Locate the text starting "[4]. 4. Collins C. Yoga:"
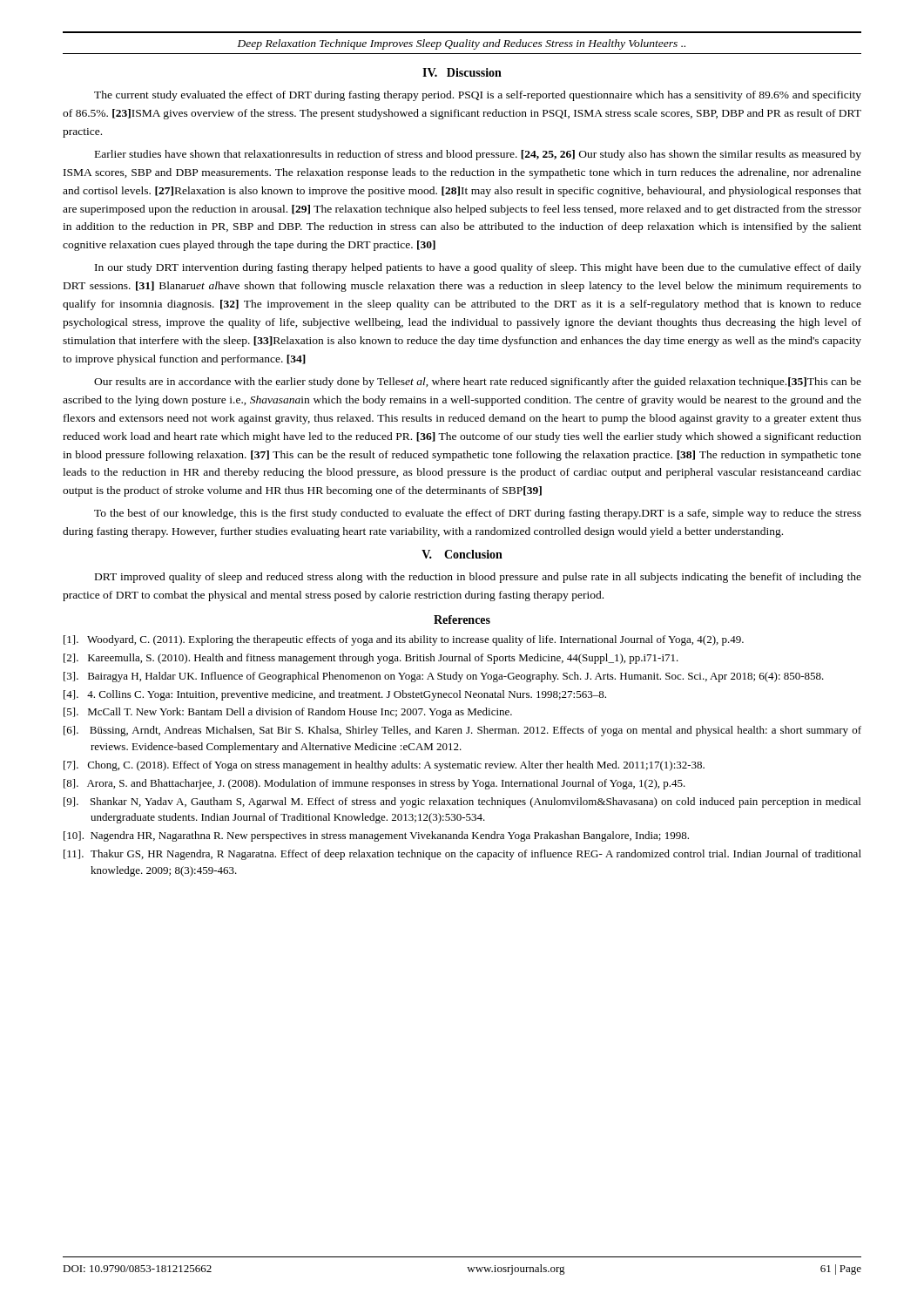Screen dimensions: 1307x924 (x=335, y=694)
